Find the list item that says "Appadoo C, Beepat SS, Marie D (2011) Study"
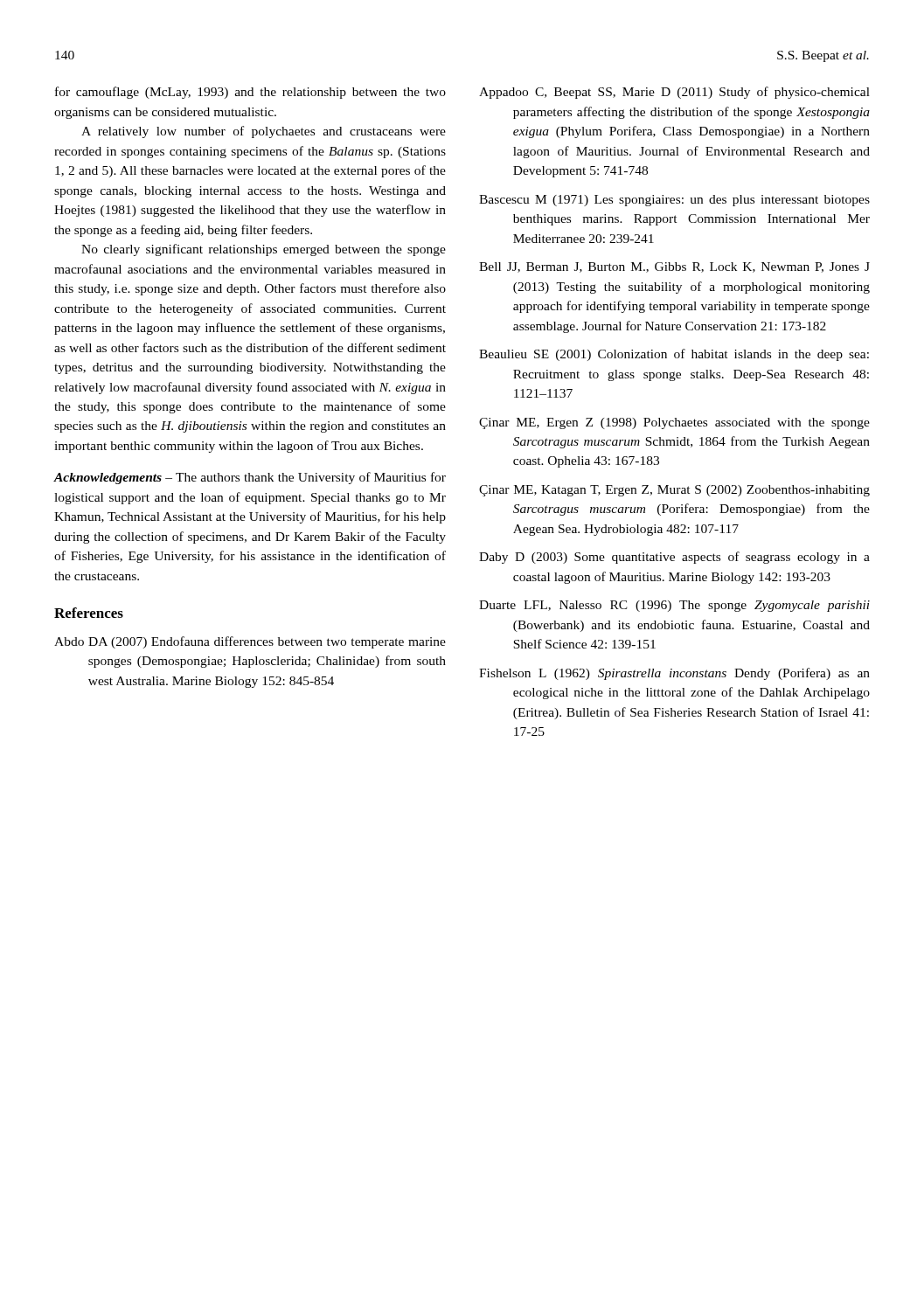924x1311 pixels. 674,131
